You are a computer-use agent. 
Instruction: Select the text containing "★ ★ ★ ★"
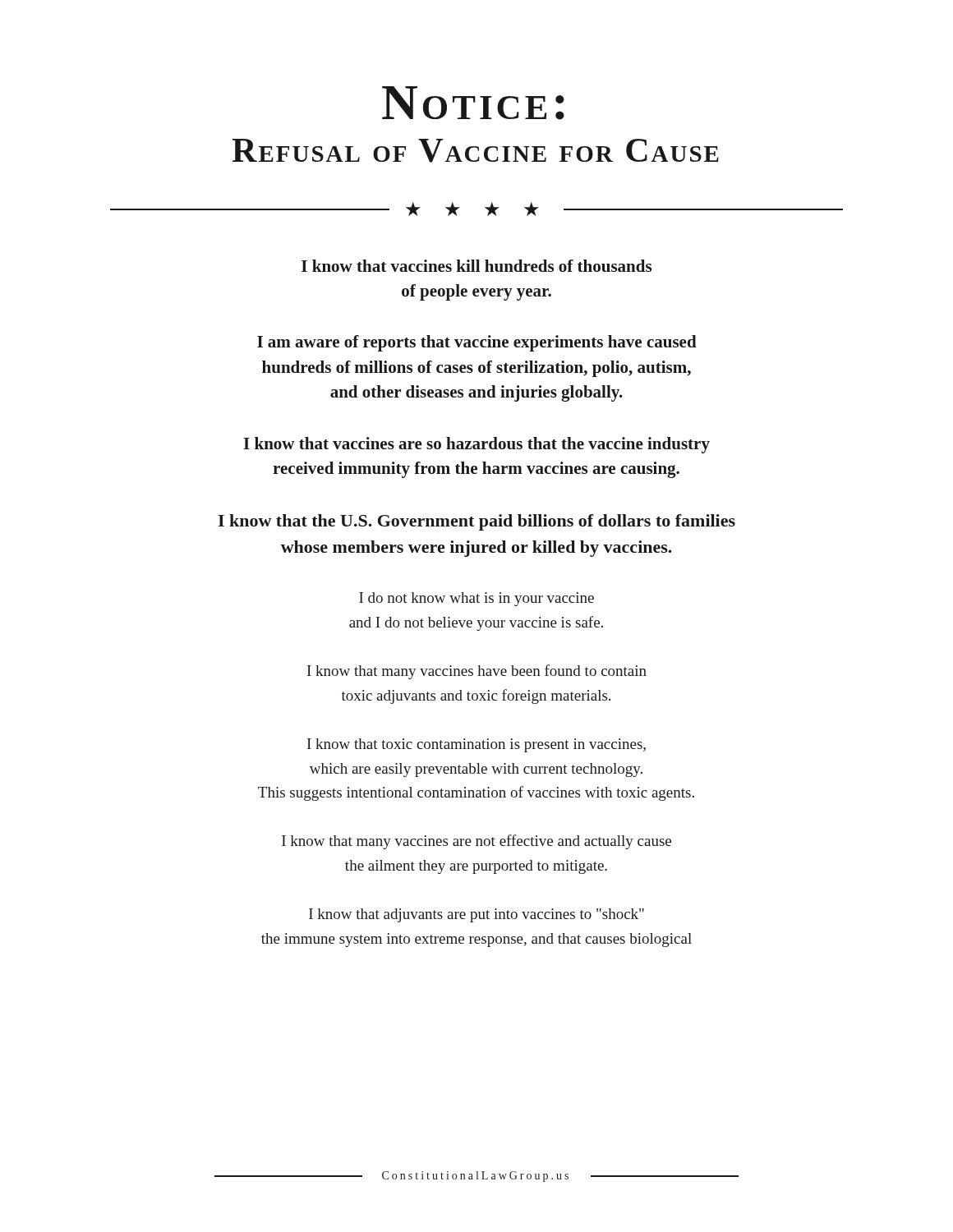click(476, 209)
